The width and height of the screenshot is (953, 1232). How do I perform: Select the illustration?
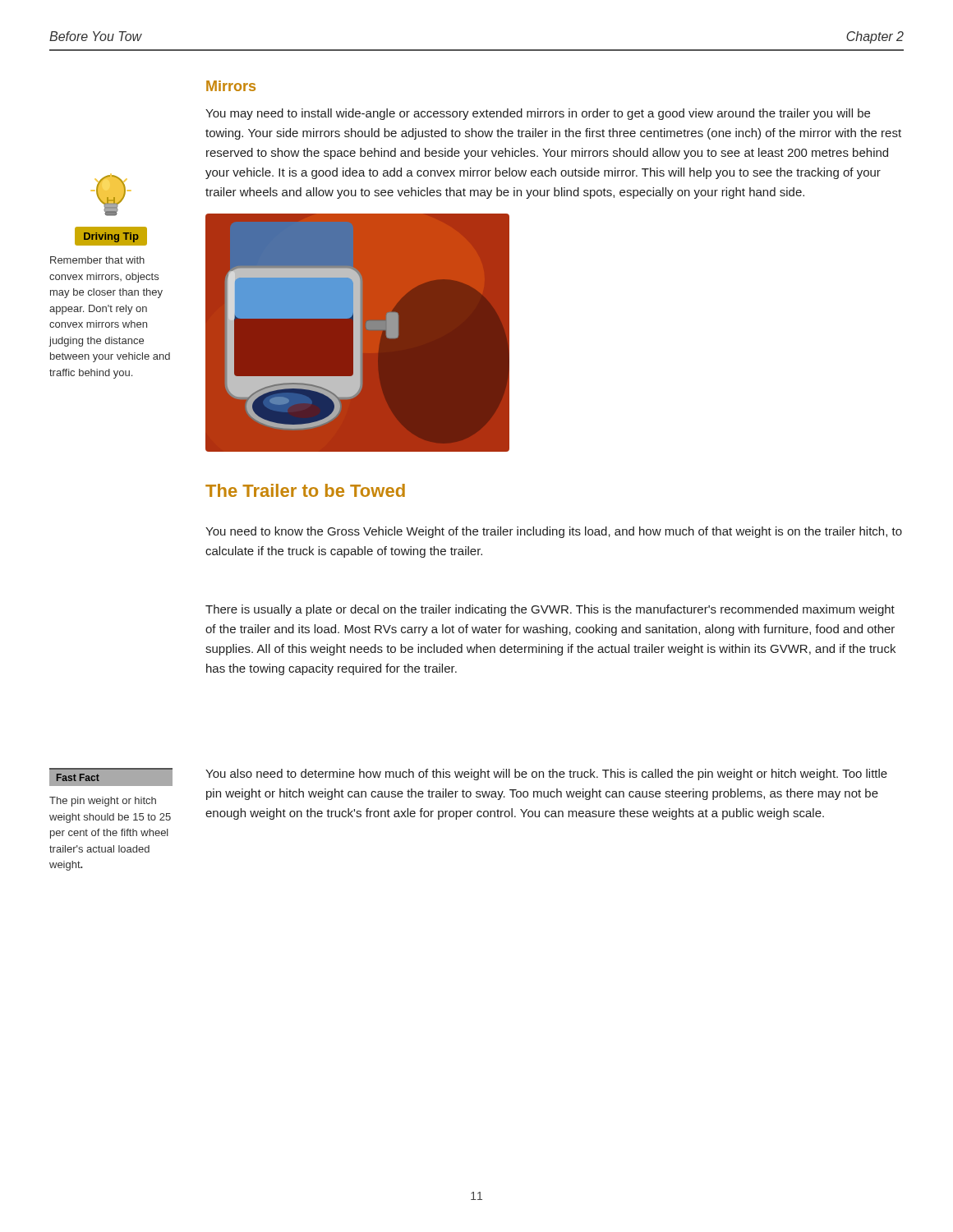click(x=357, y=333)
